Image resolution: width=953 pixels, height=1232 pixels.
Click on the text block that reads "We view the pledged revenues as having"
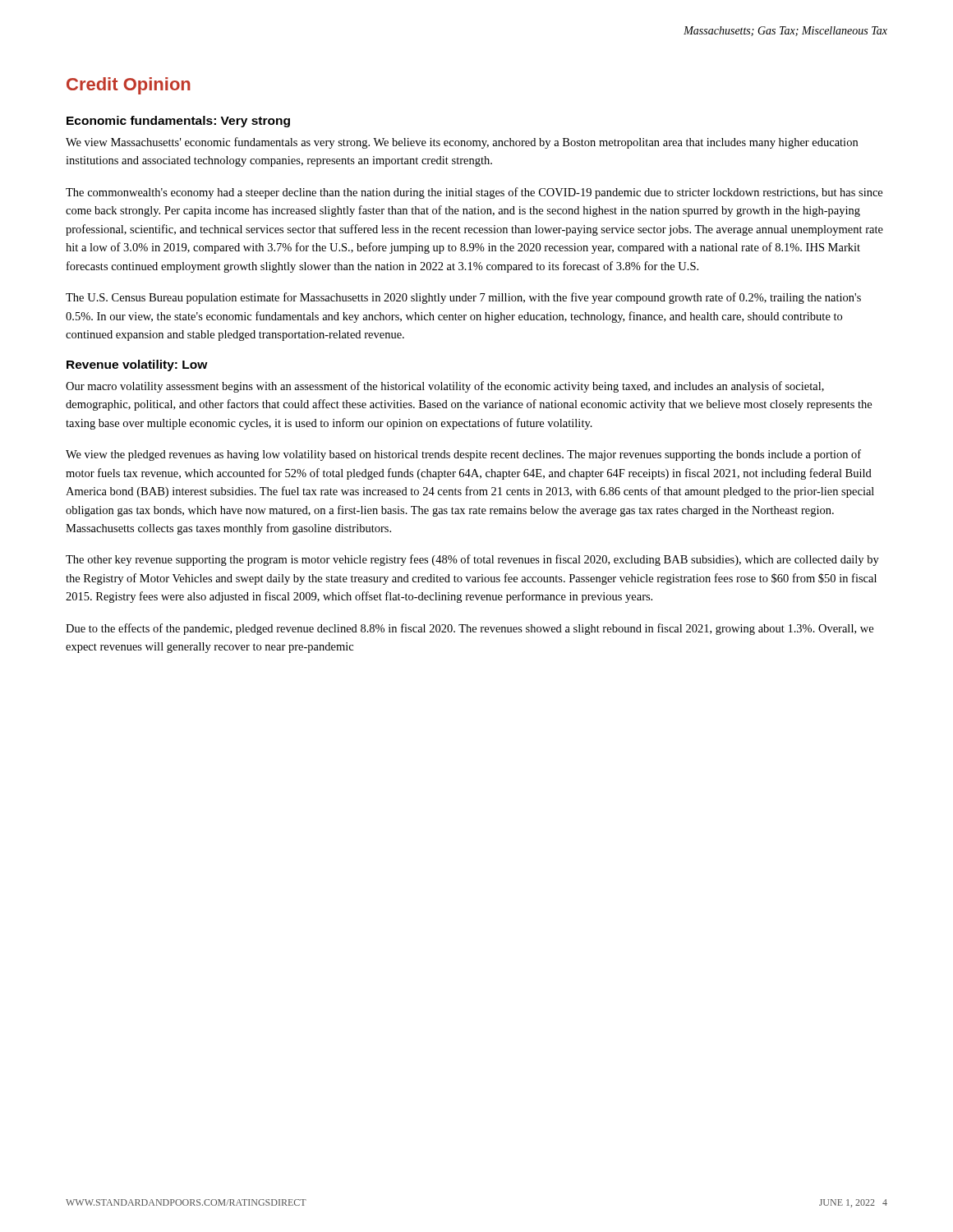470,491
